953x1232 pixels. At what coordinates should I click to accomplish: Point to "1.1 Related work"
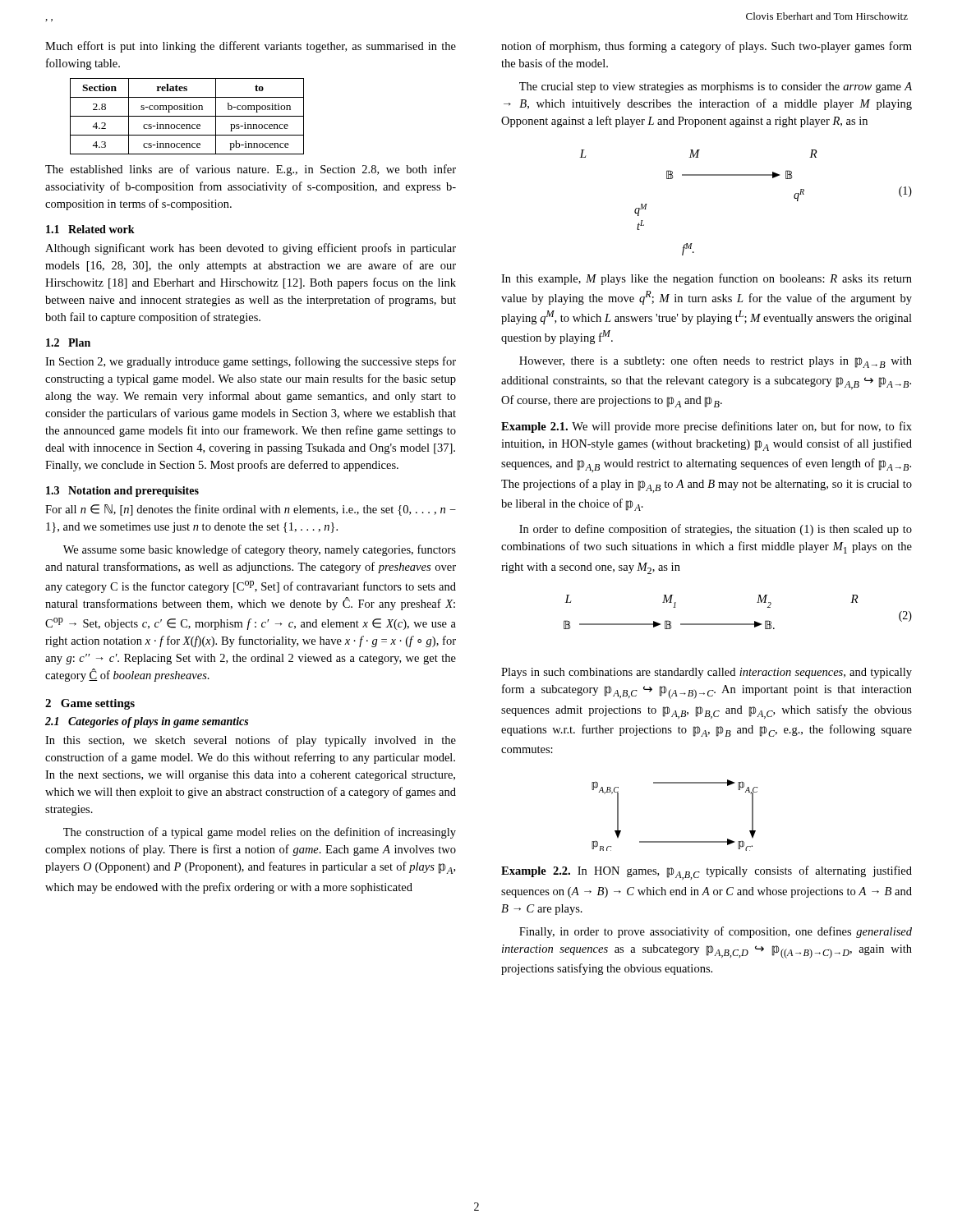(90, 230)
